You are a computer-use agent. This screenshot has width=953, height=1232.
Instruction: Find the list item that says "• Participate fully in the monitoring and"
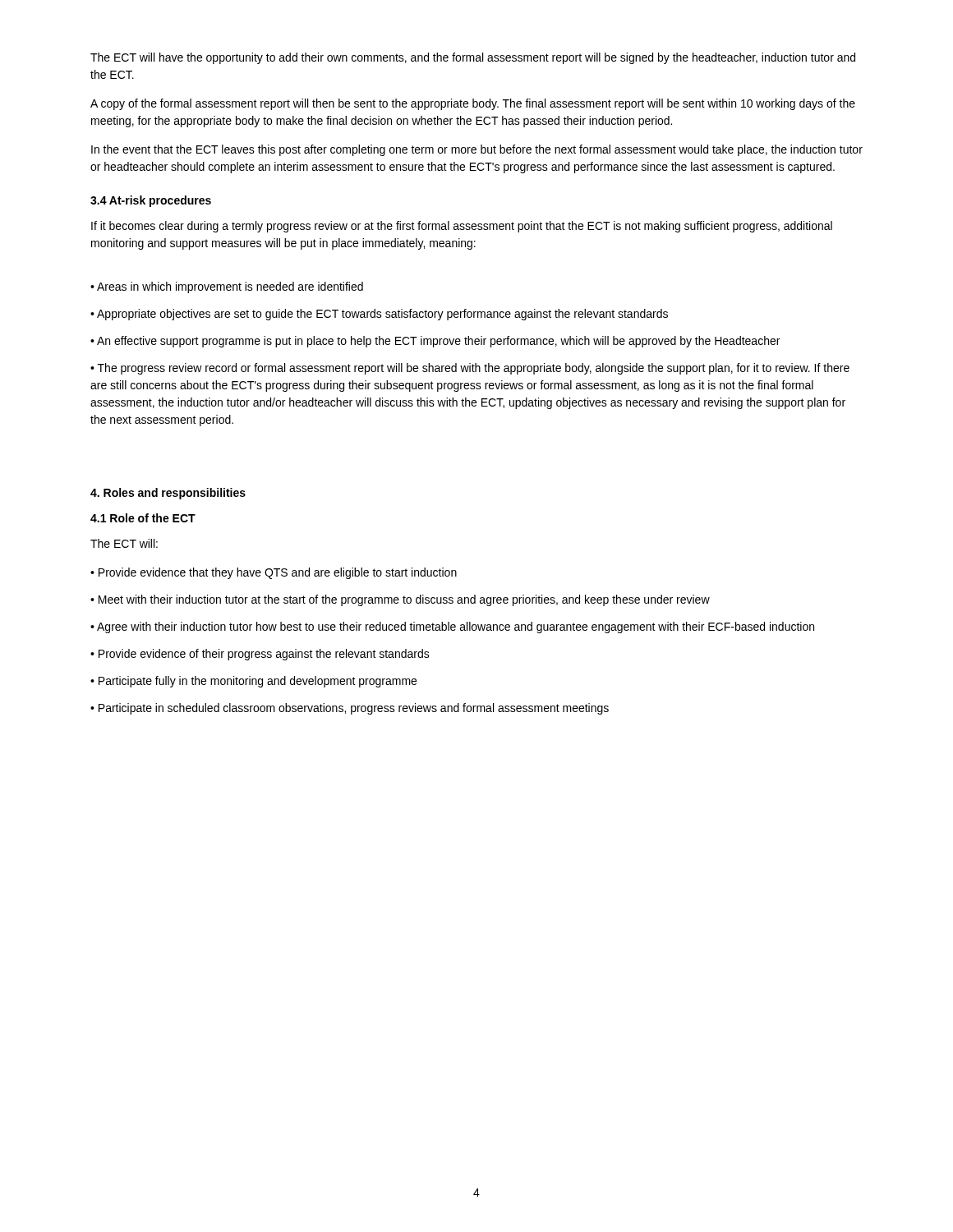point(254,681)
